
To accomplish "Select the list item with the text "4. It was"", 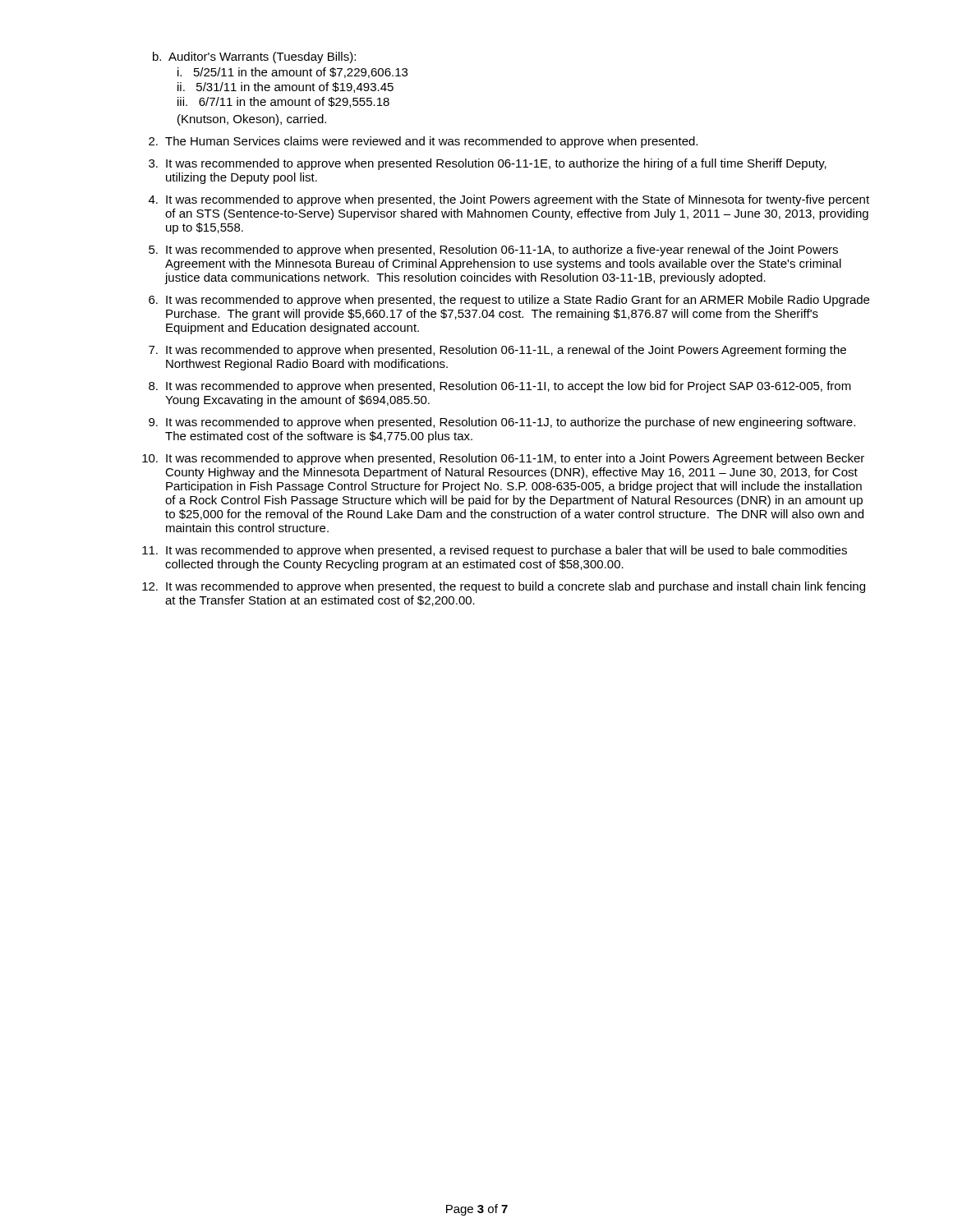I will click(499, 213).
